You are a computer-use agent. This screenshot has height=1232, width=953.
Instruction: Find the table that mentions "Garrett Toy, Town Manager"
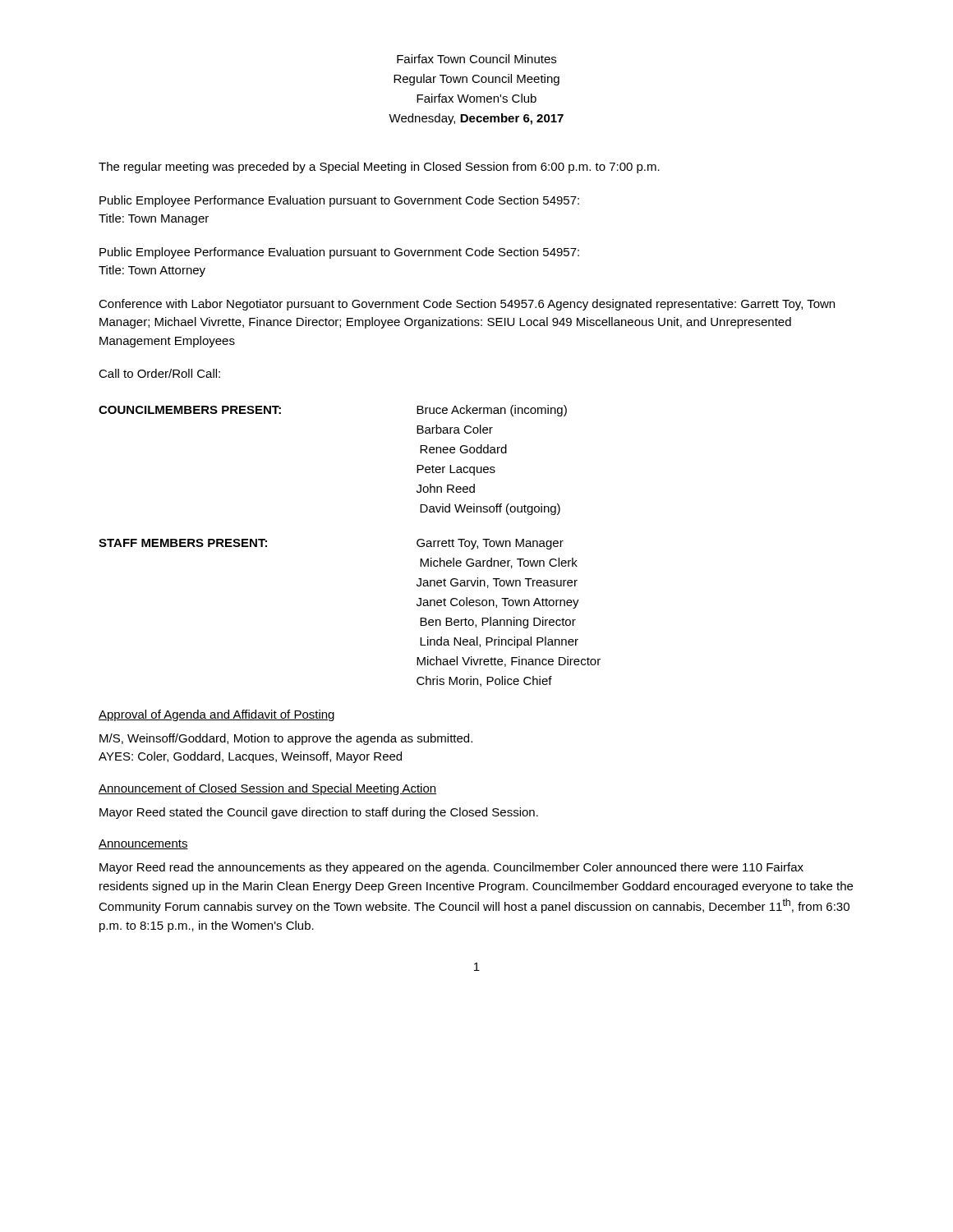[x=476, y=545]
